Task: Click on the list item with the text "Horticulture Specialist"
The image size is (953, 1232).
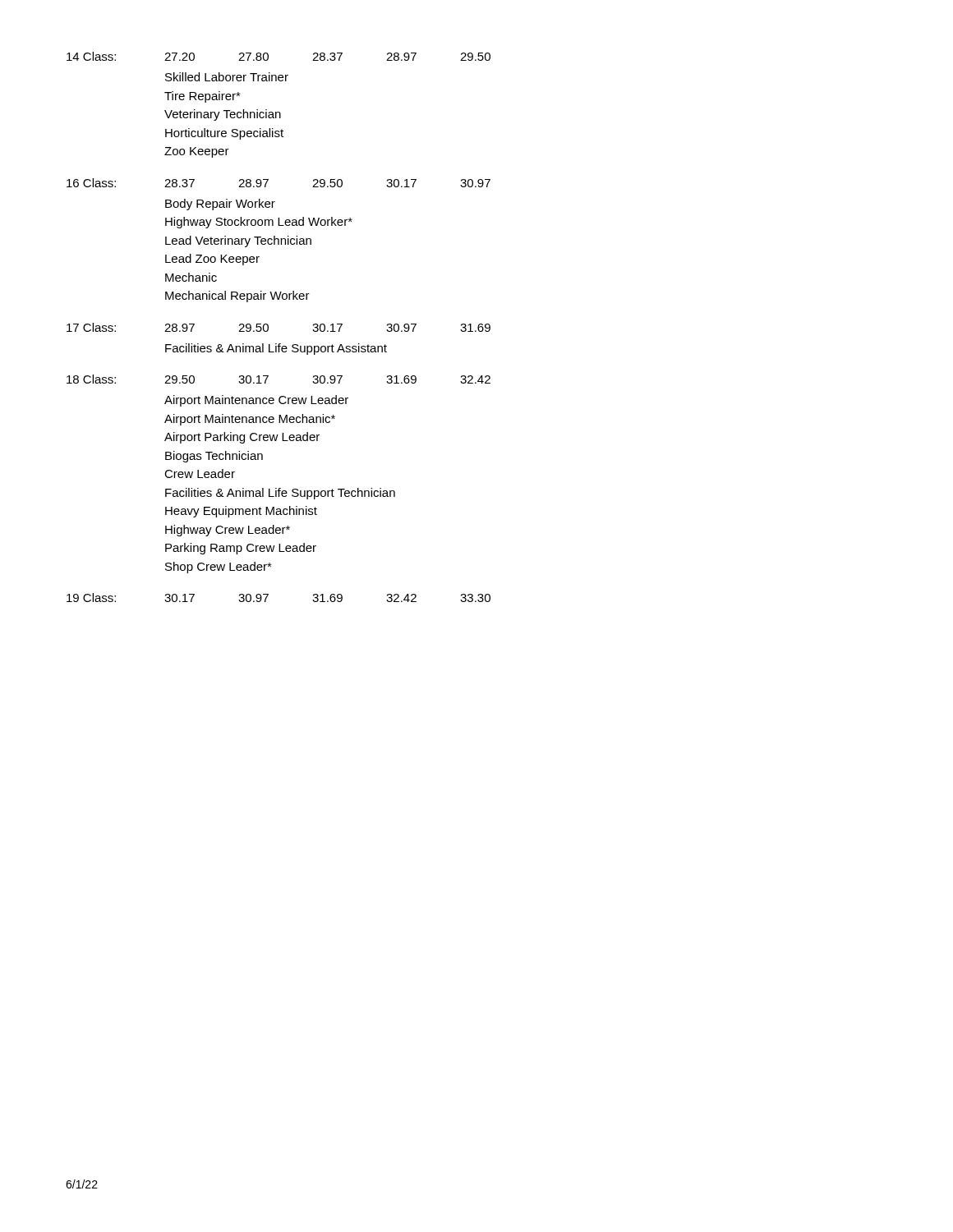Action: pos(224,132)
